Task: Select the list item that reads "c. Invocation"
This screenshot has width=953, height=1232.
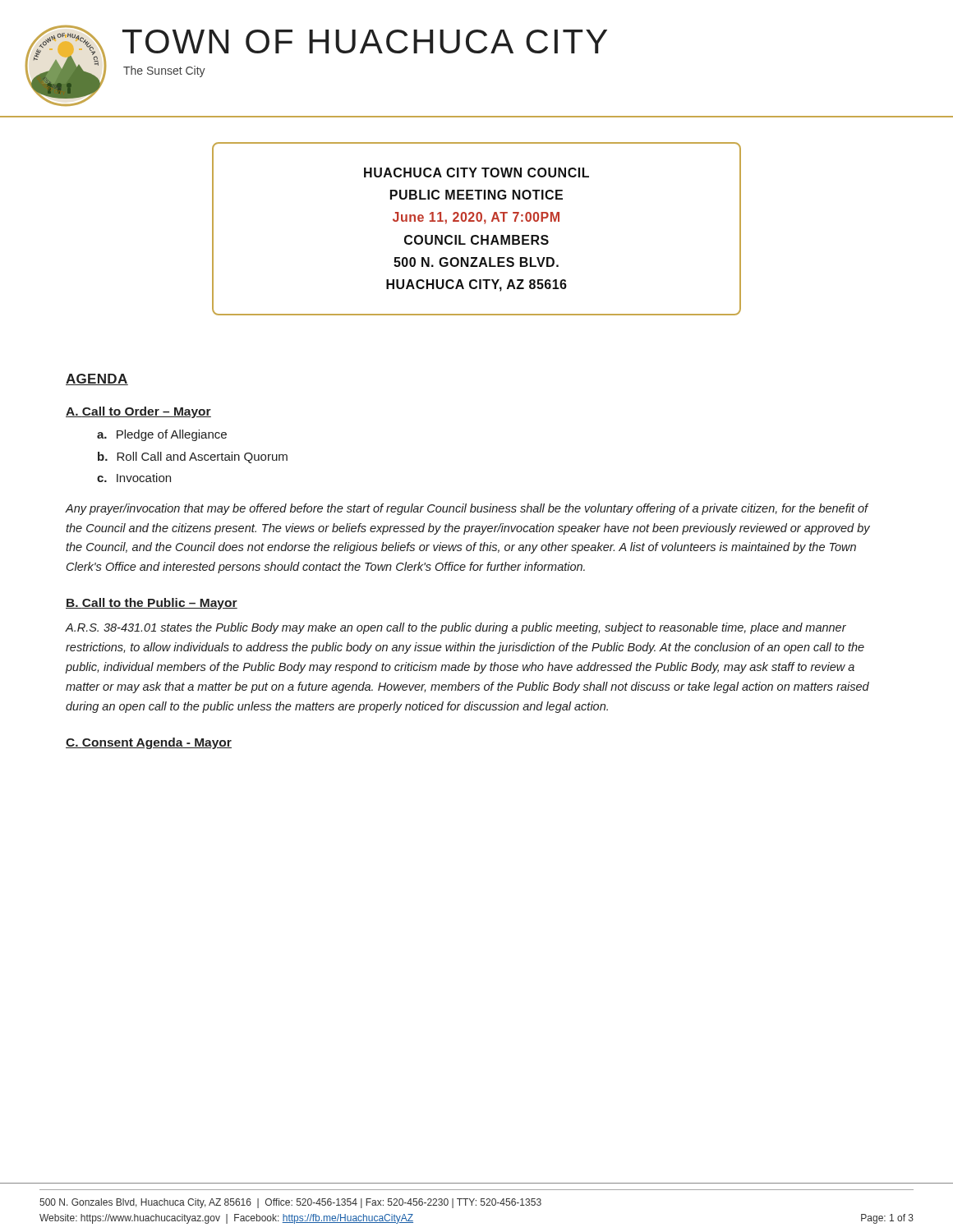Action: [x=134, y=478]
